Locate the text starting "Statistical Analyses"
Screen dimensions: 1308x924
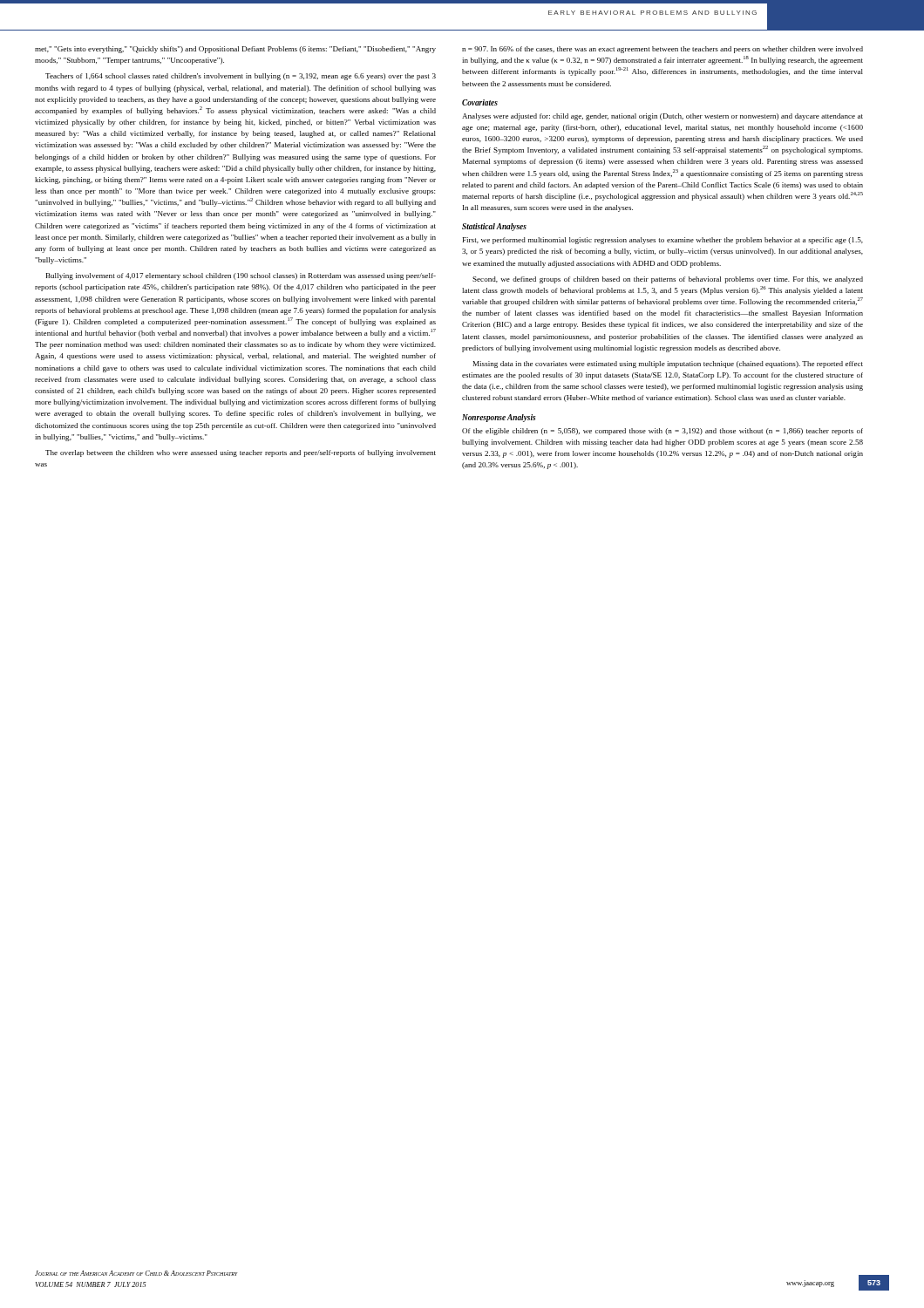494,227
